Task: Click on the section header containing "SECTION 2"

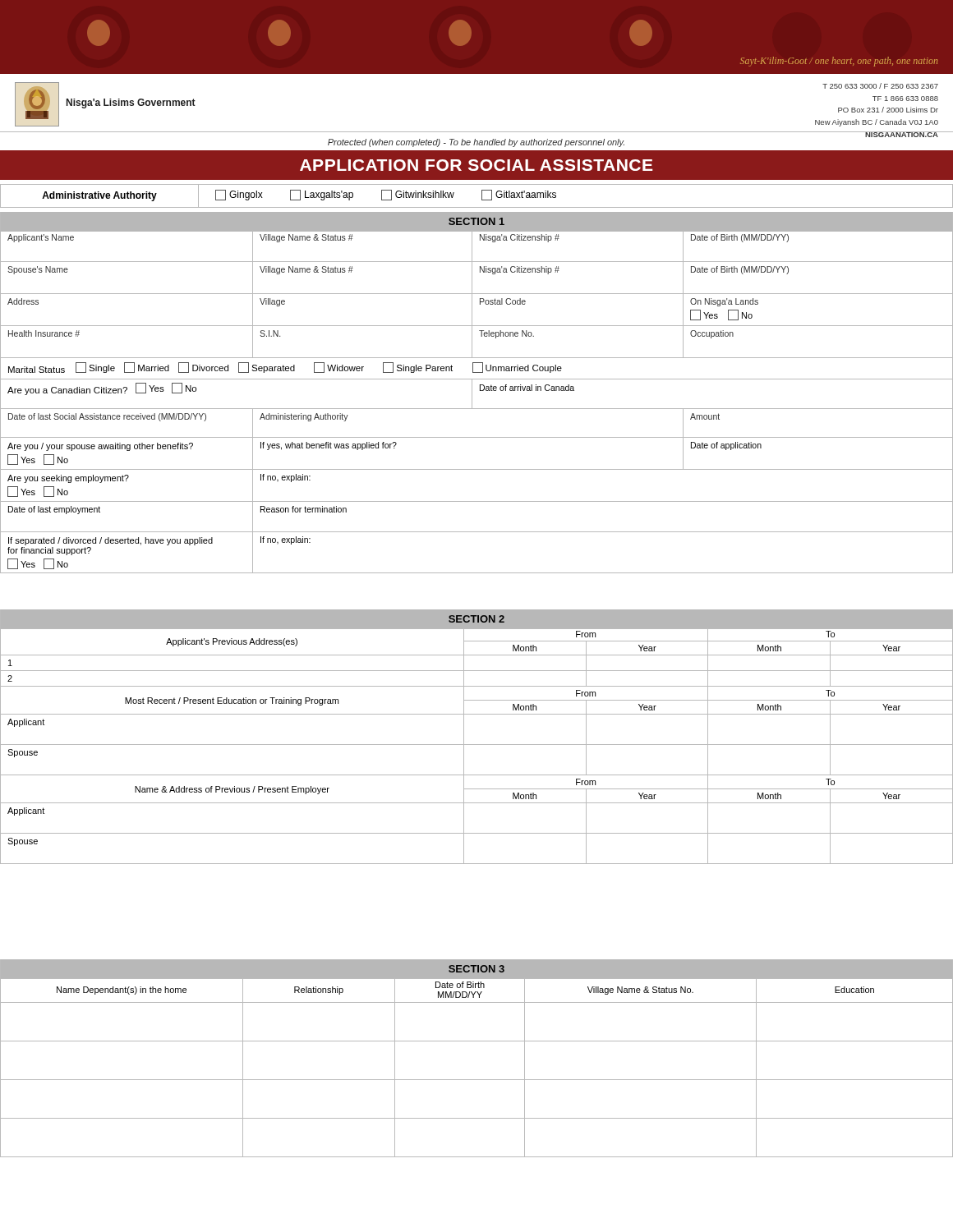Action: coord(476,619)
